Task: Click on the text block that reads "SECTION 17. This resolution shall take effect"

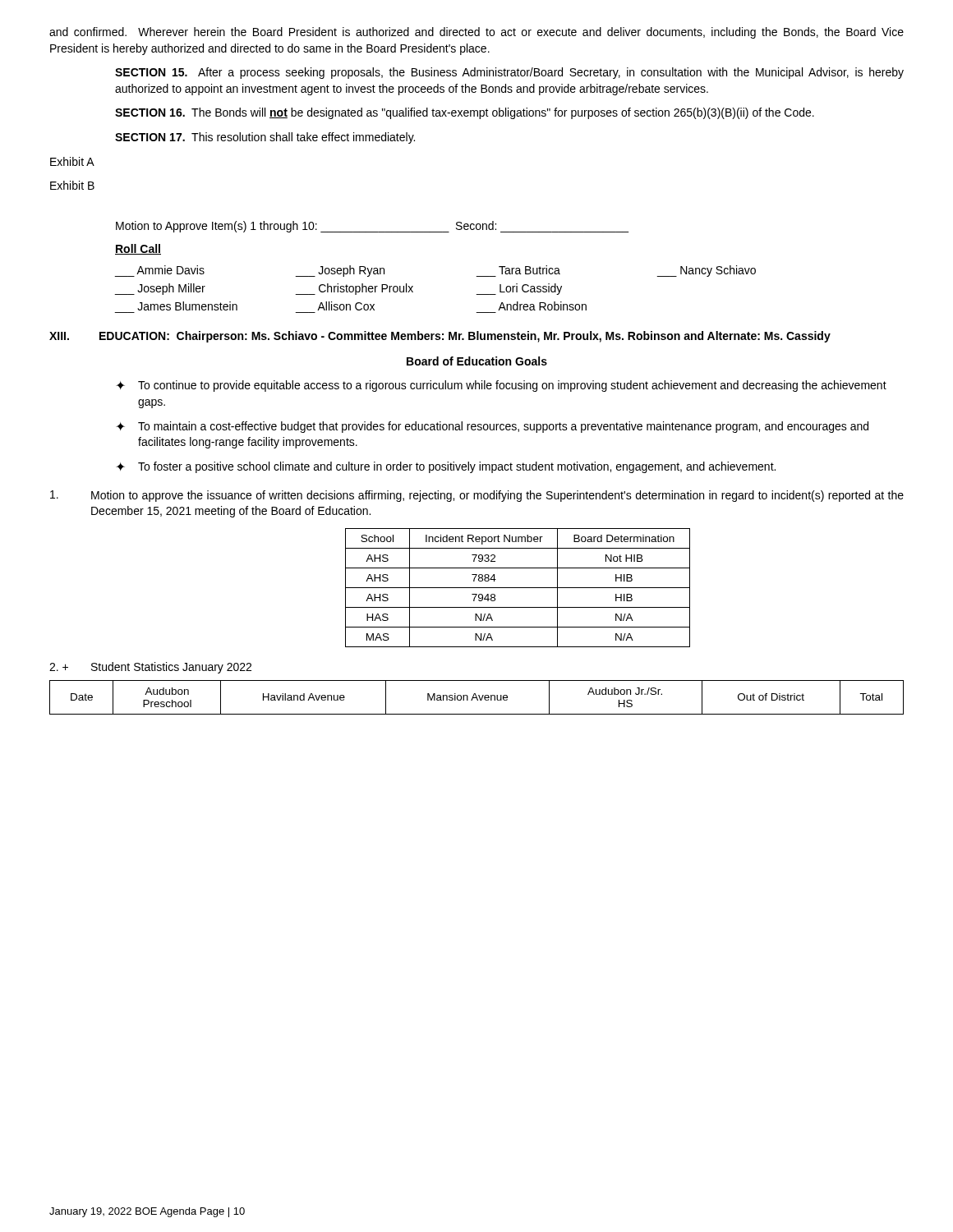Action: [265, 138]
